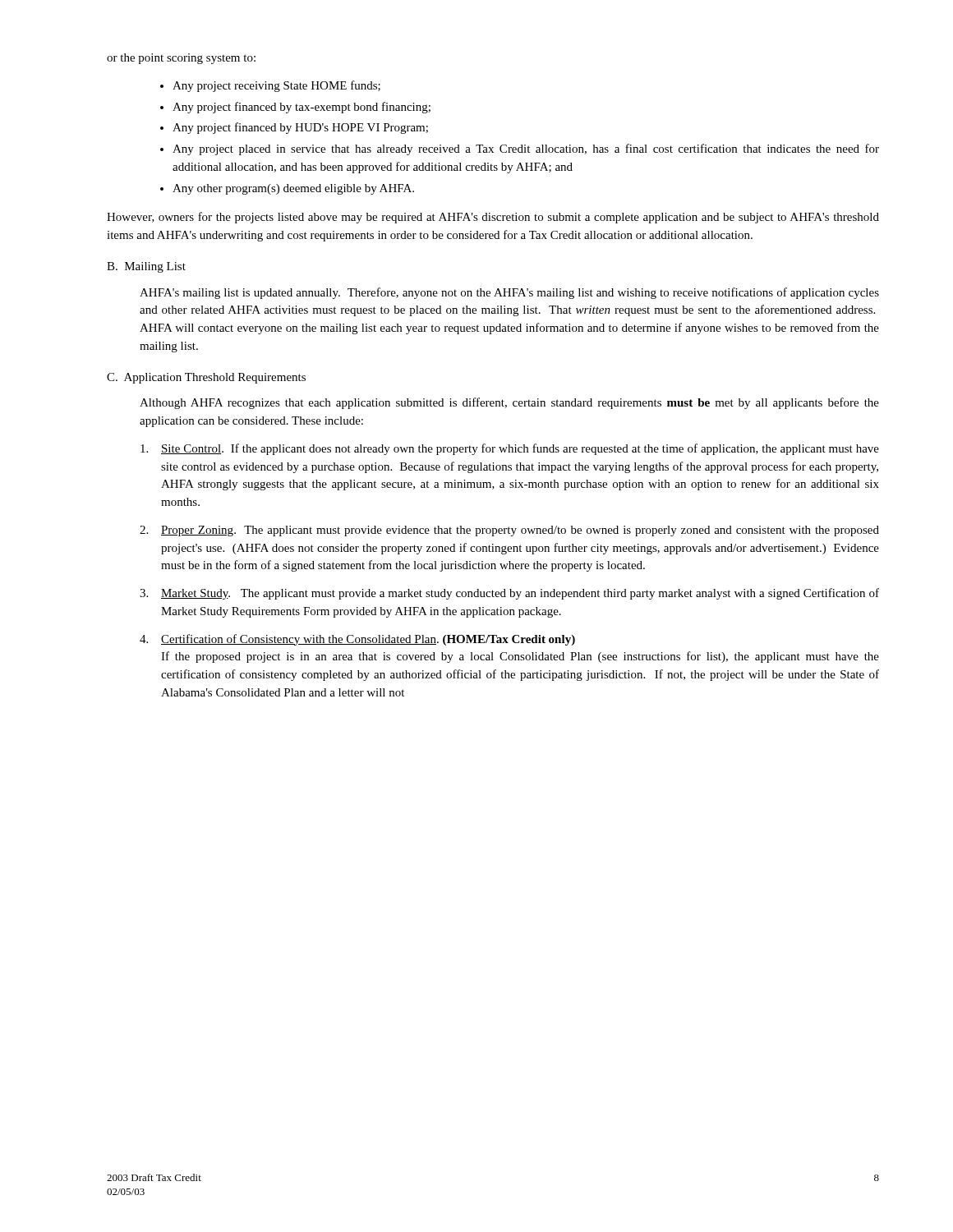Click on the region starting "Any project receiving State HOME funds; Any"

[x=509, y=137]
